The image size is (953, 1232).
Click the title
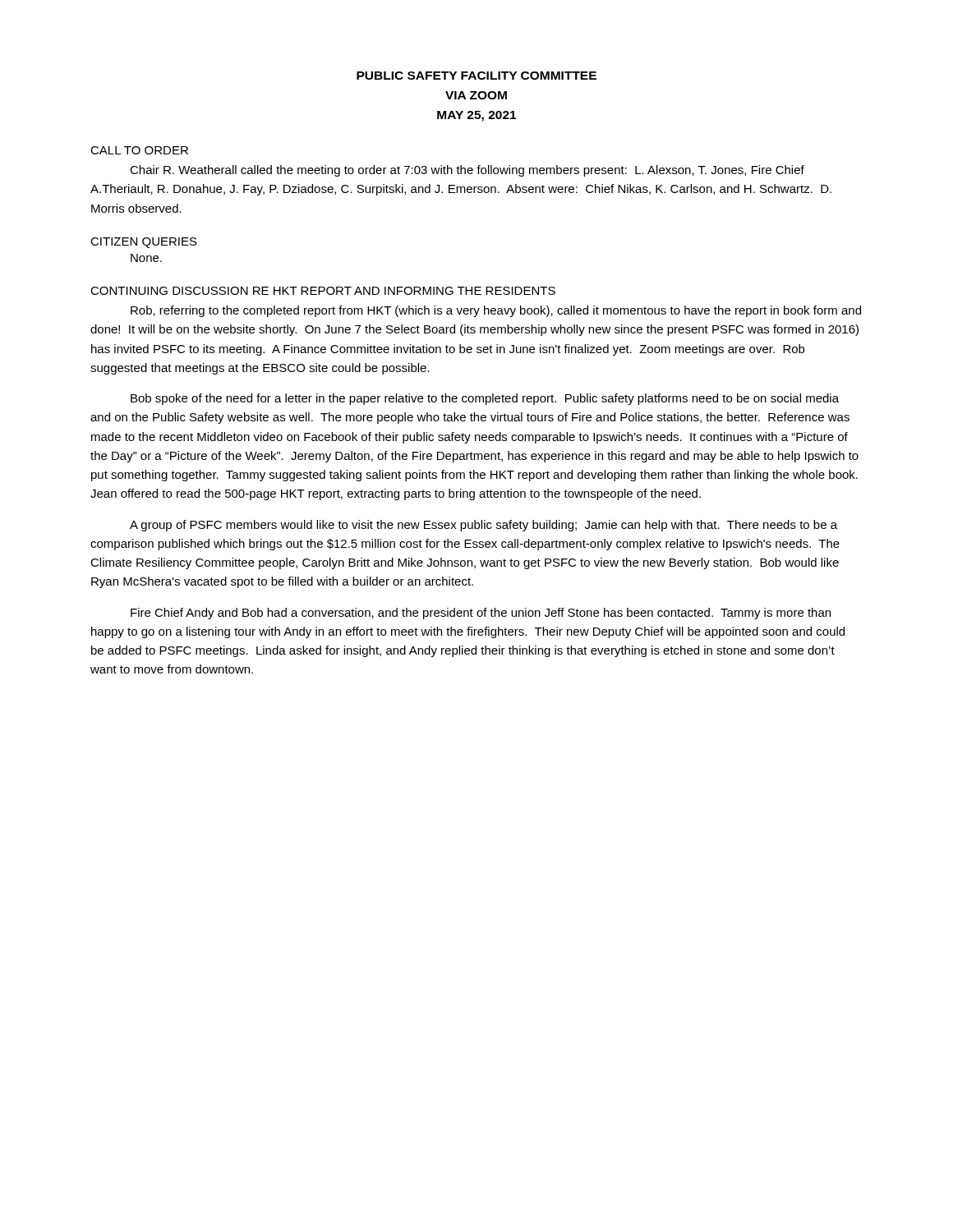(x=476, y=95)
